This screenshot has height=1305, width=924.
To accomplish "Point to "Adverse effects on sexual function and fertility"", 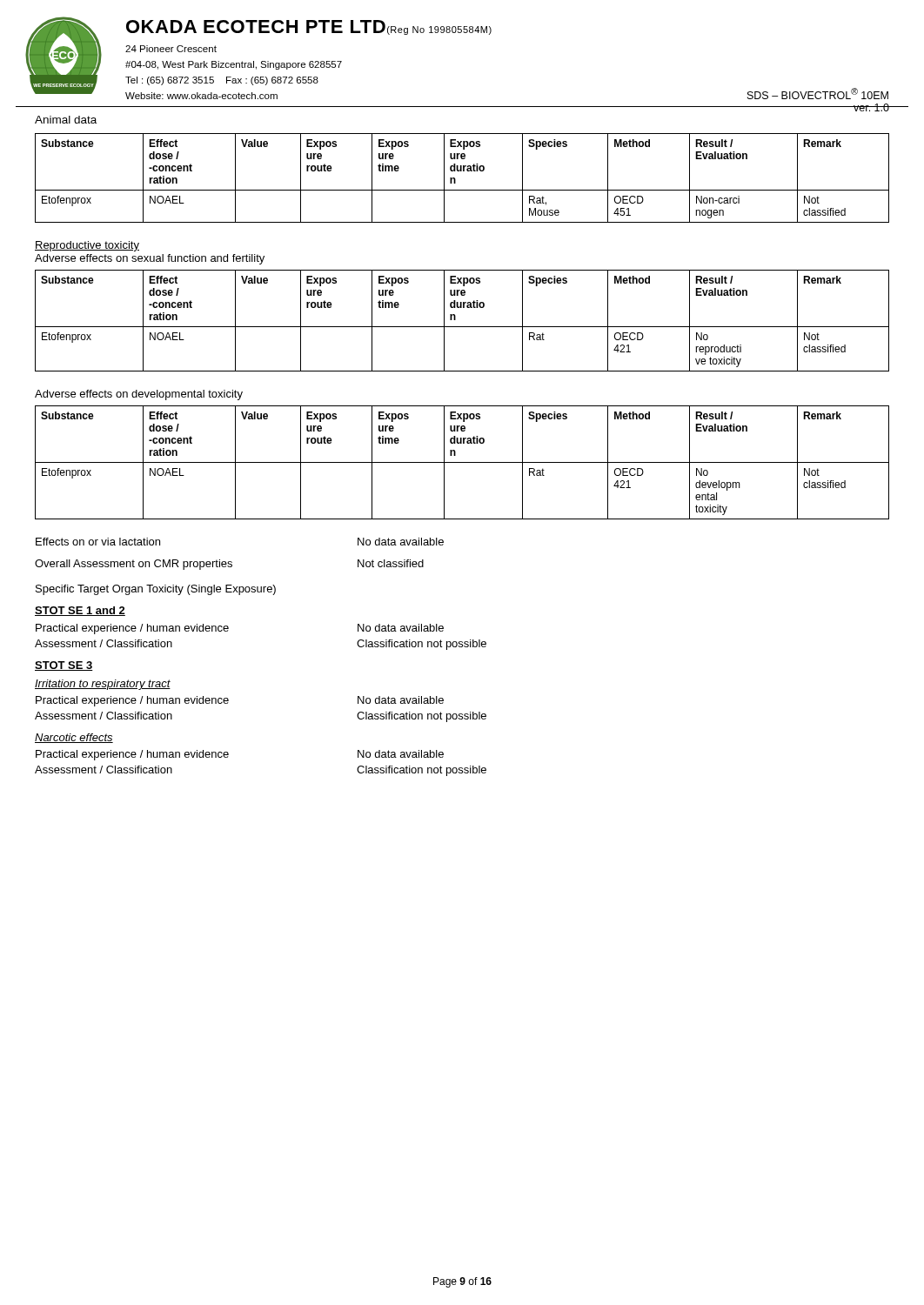I will 150,258.
